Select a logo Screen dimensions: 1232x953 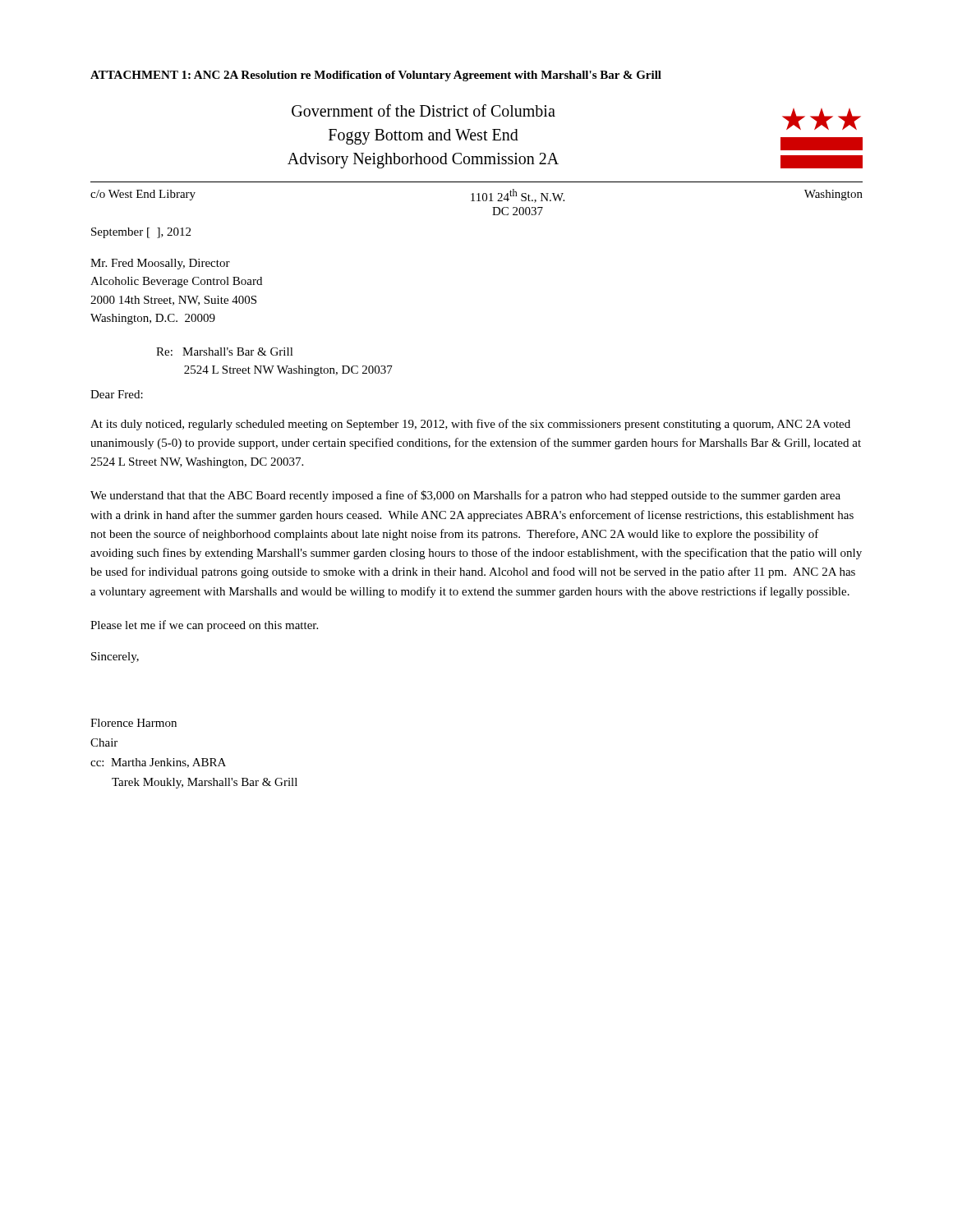[476, 138]
